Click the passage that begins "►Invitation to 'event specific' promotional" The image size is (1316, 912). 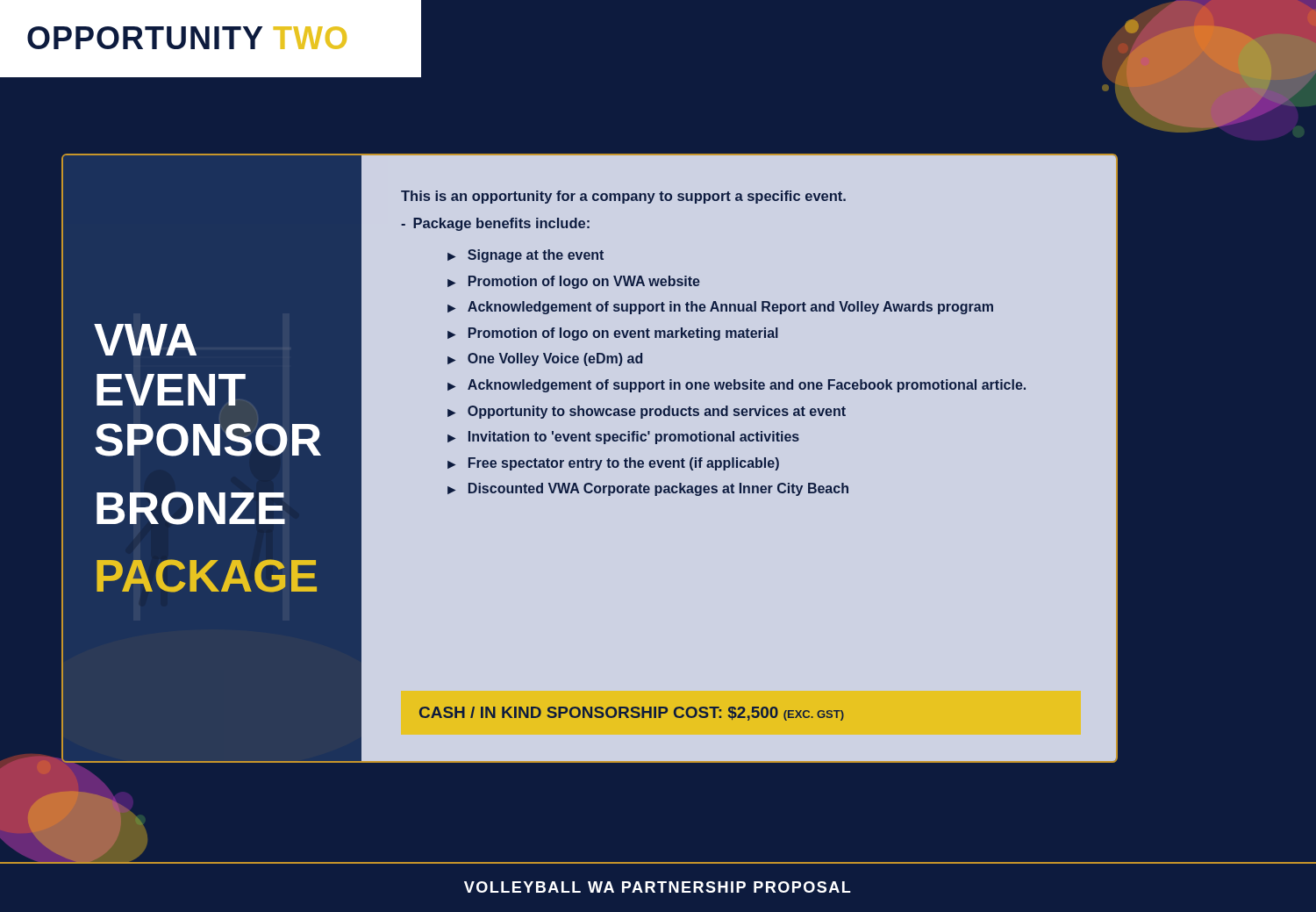point(622,438)
